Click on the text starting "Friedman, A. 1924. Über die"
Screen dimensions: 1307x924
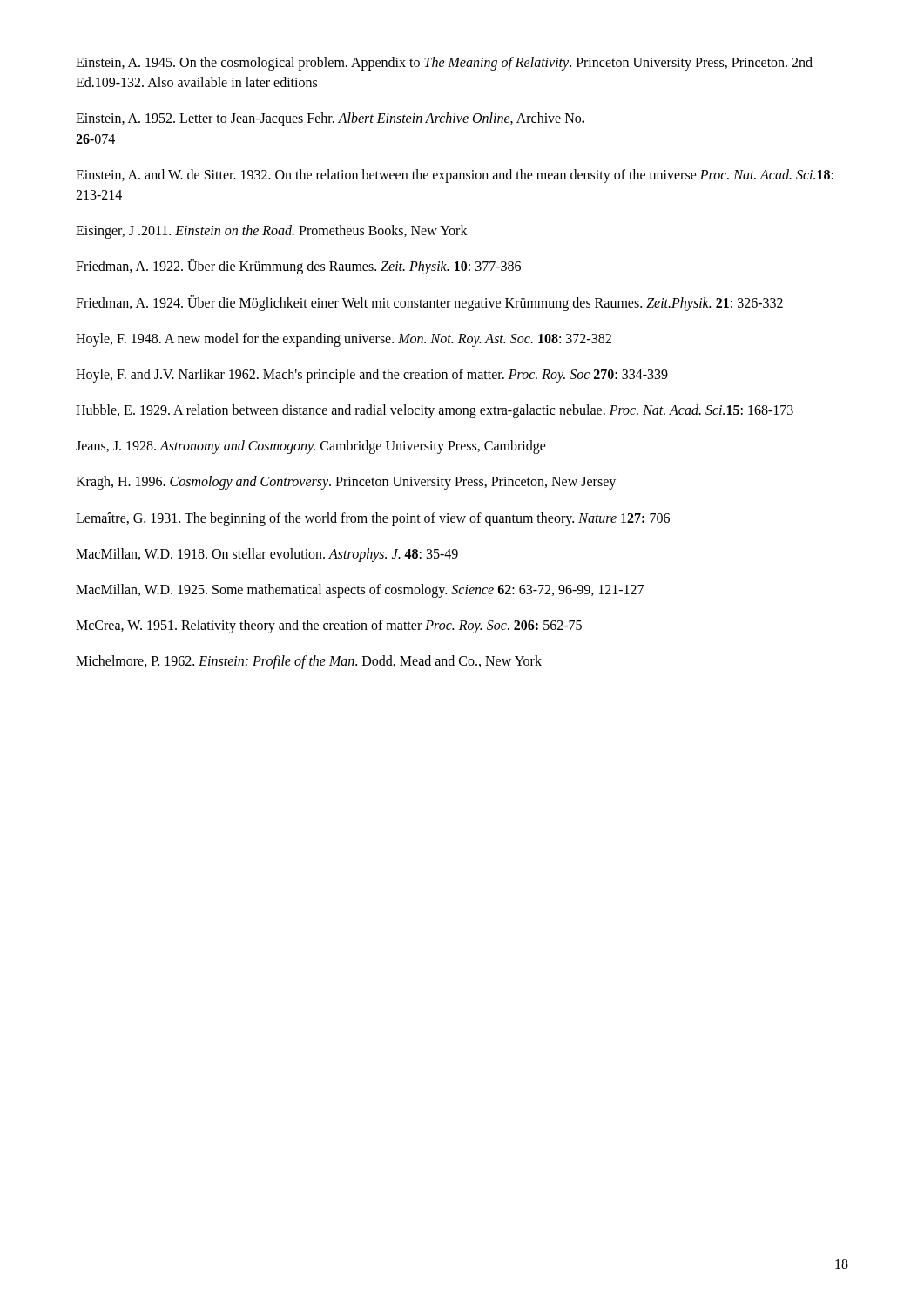(x=430, y=302)
